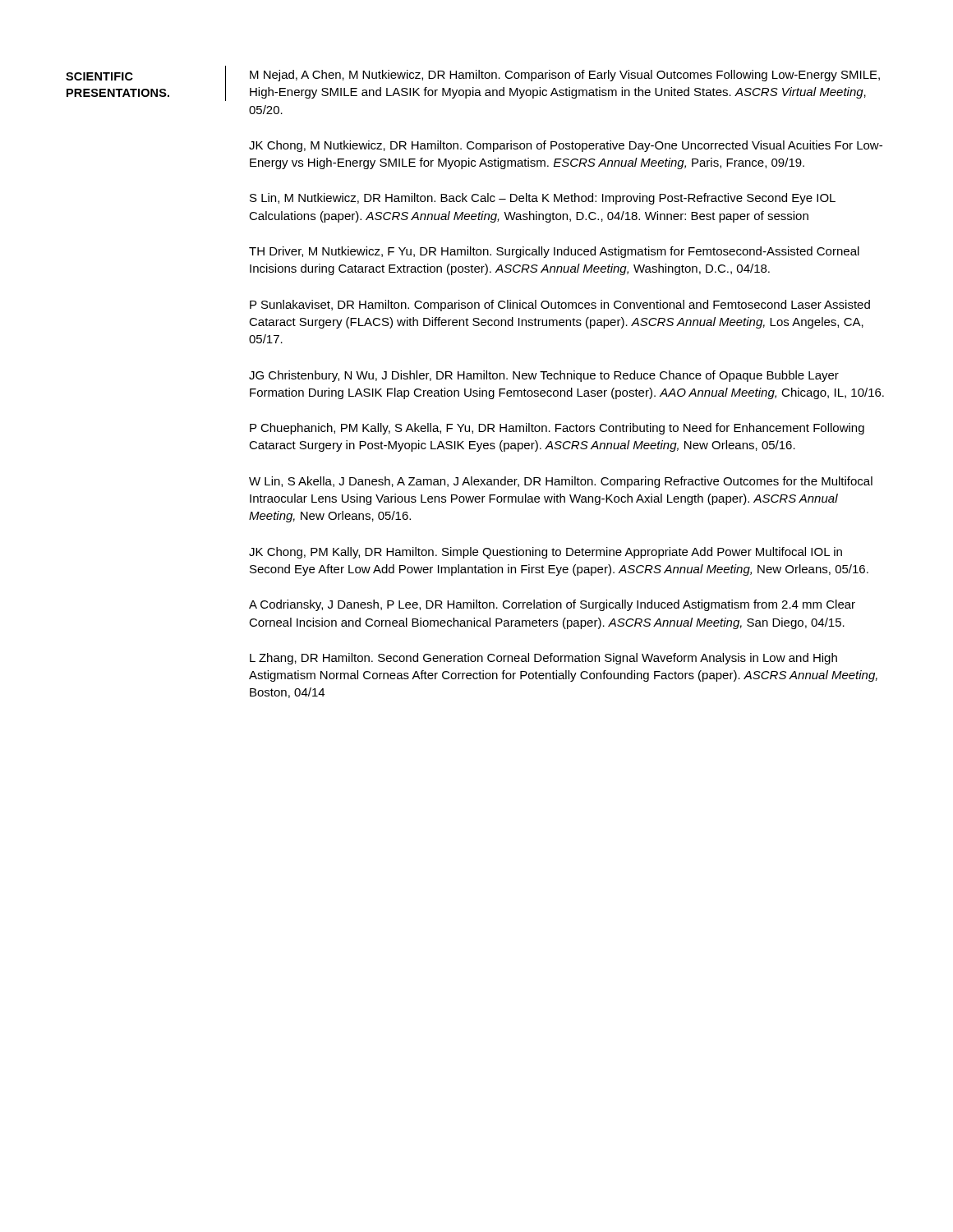Locate the block of text that opens with "S Lin, M Nutkiewicz, DR Hamilton. Back"
The width and height of the screenshot is (953, 1232).
click(542, 207)
